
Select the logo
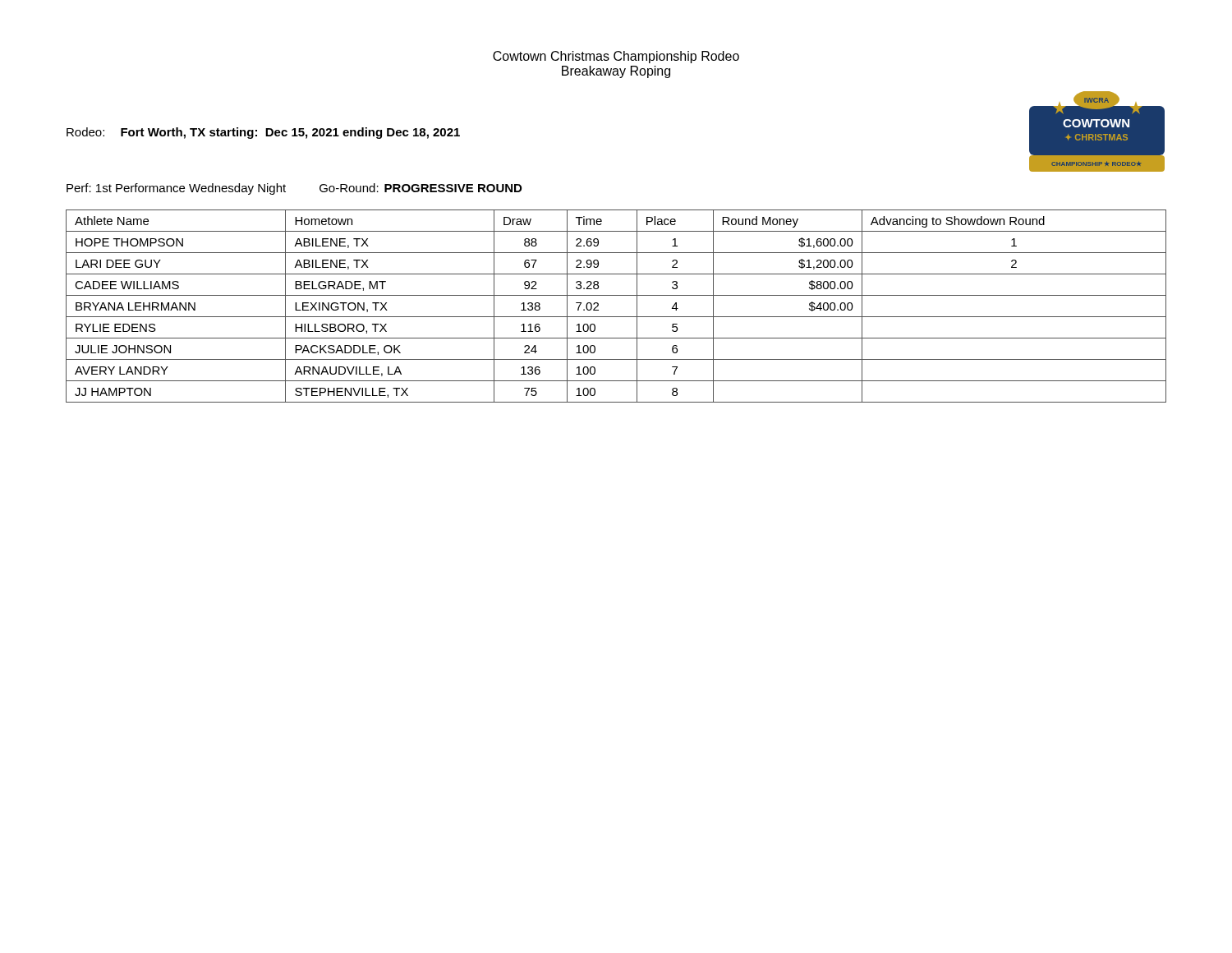[x=1096, y=131]
